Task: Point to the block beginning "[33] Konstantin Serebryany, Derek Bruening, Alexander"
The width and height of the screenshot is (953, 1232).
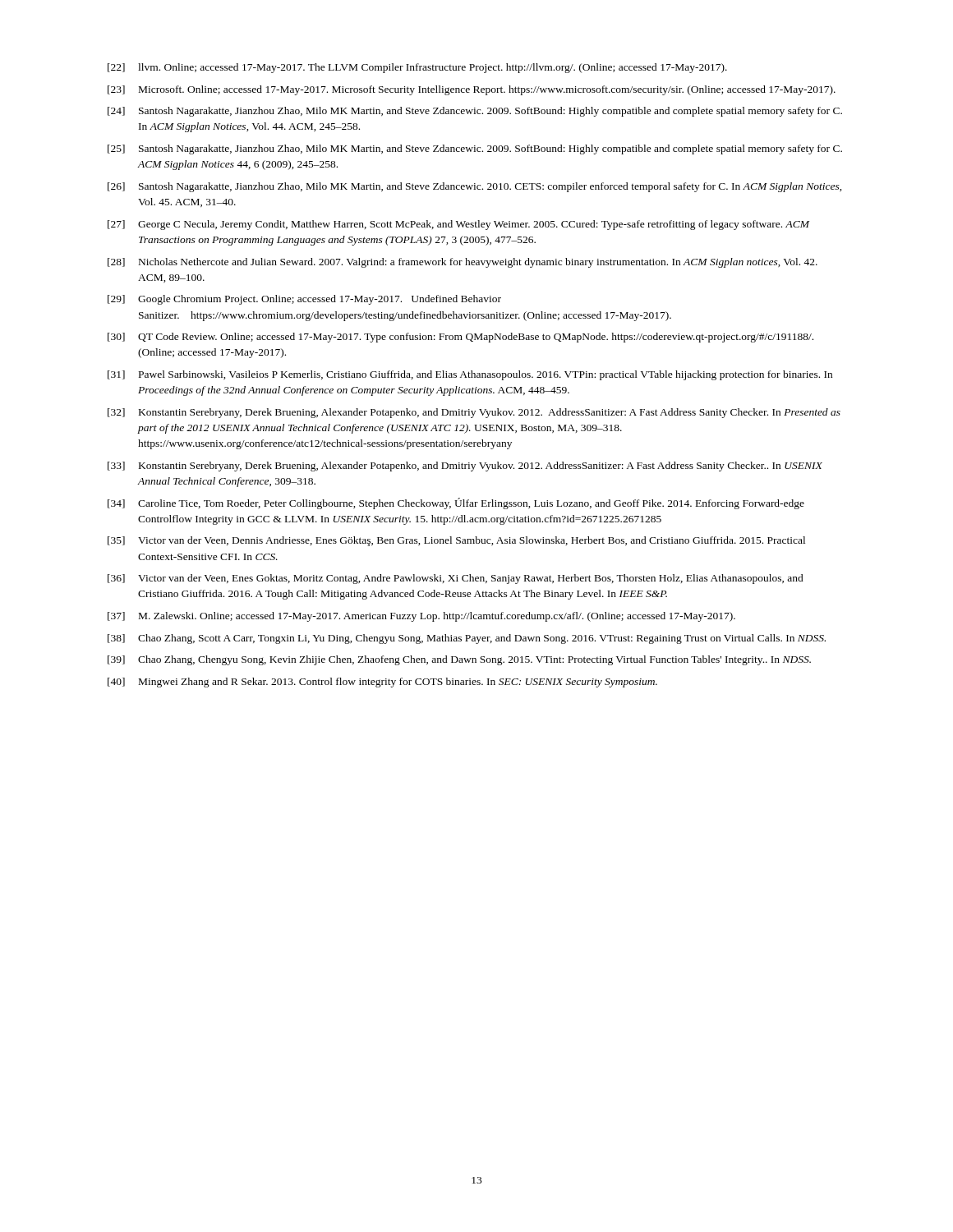Action: (x=476, y=473)
